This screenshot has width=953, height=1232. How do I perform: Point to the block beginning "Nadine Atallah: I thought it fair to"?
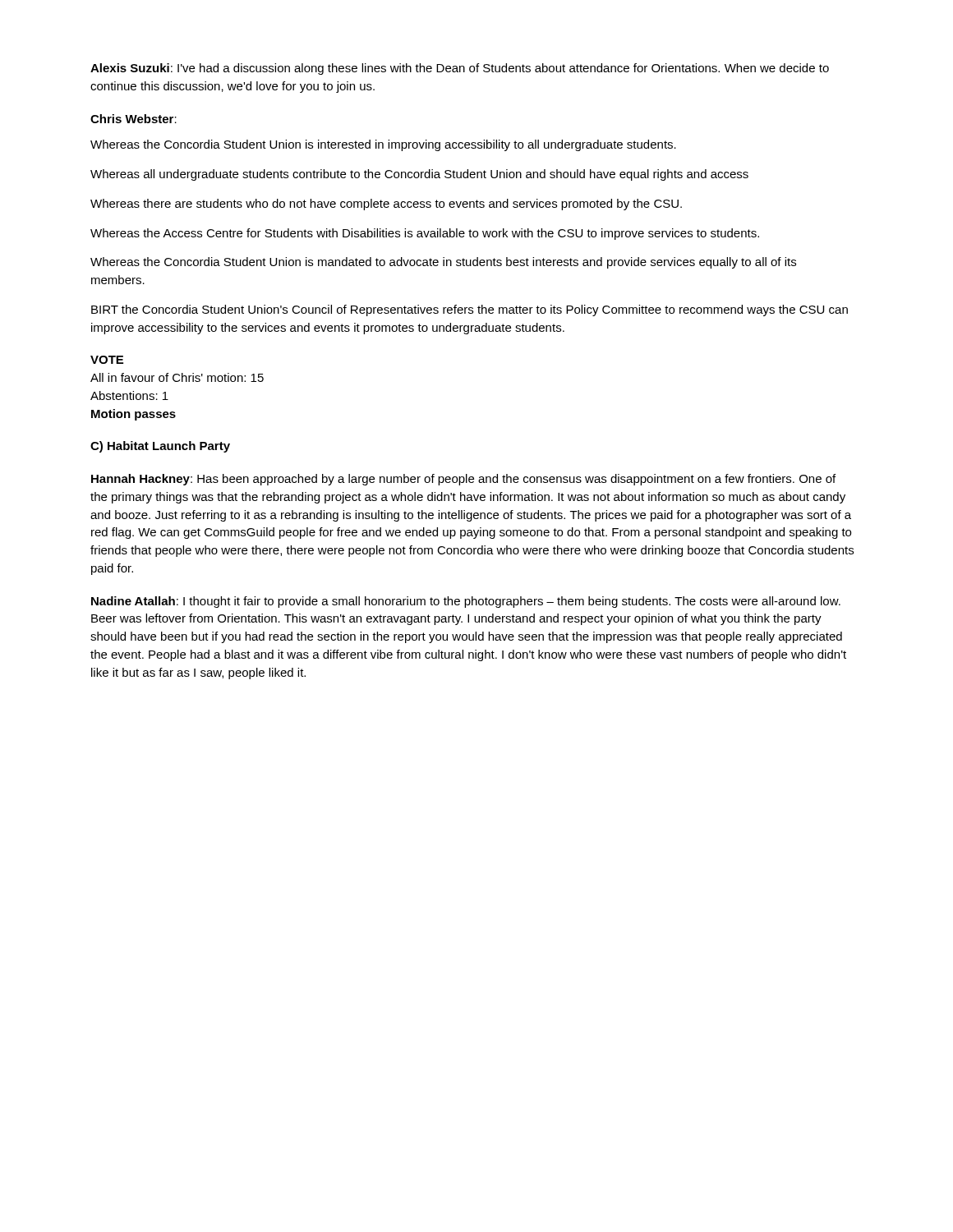click(468, 636)
